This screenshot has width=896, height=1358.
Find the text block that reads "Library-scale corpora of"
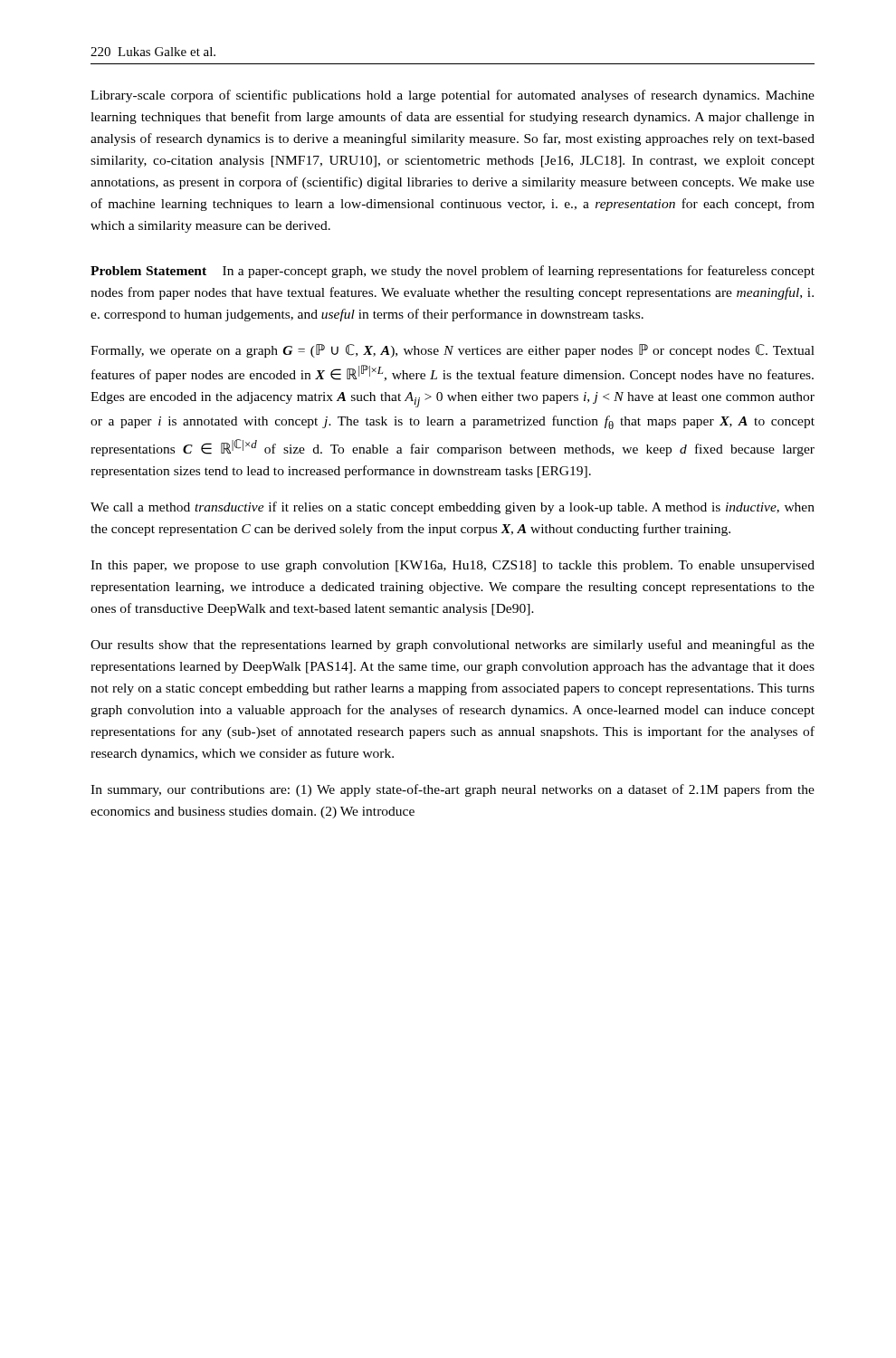[x=453, y=160]
